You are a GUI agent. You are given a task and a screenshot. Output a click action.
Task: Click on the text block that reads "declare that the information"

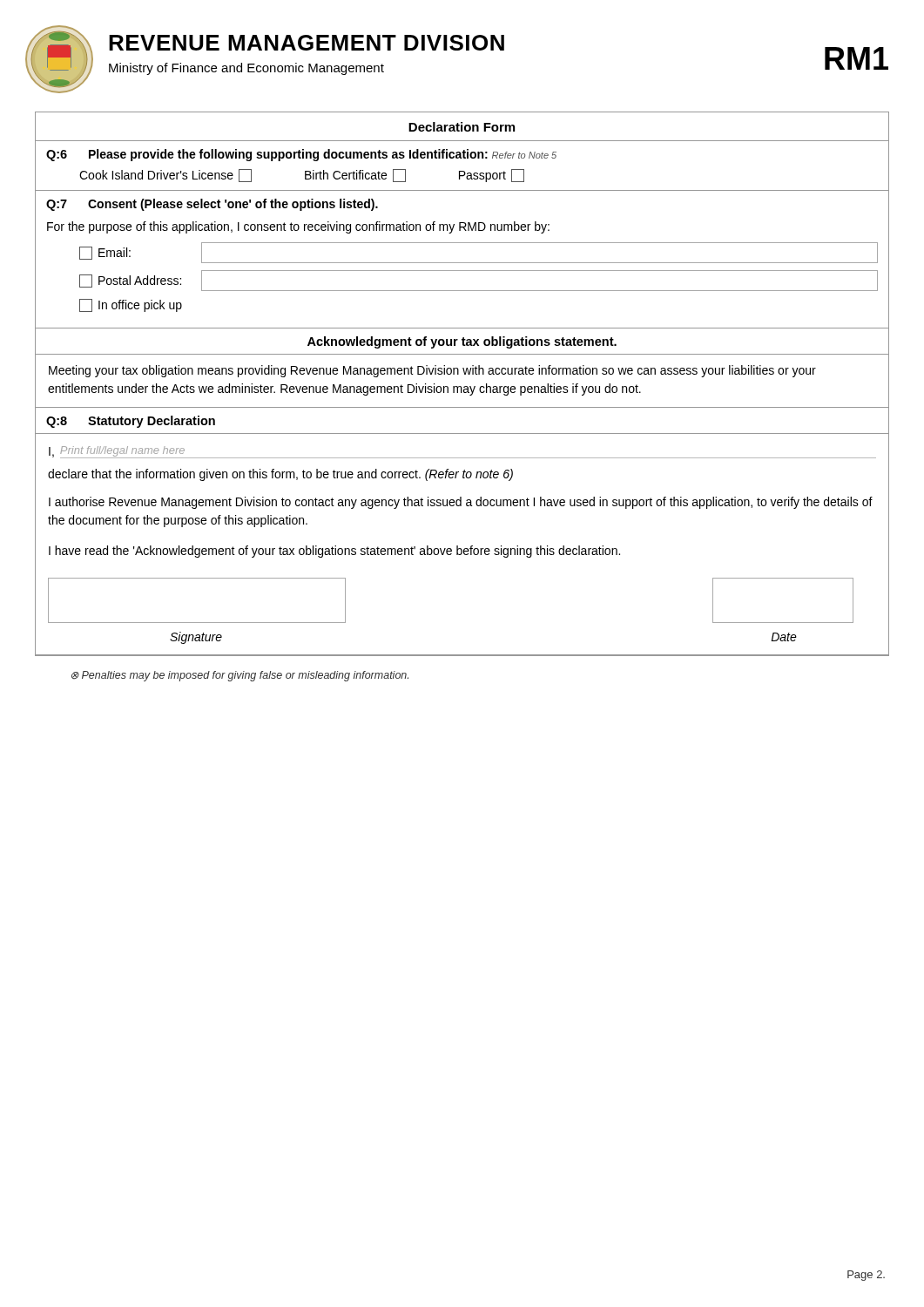point(281,474)
